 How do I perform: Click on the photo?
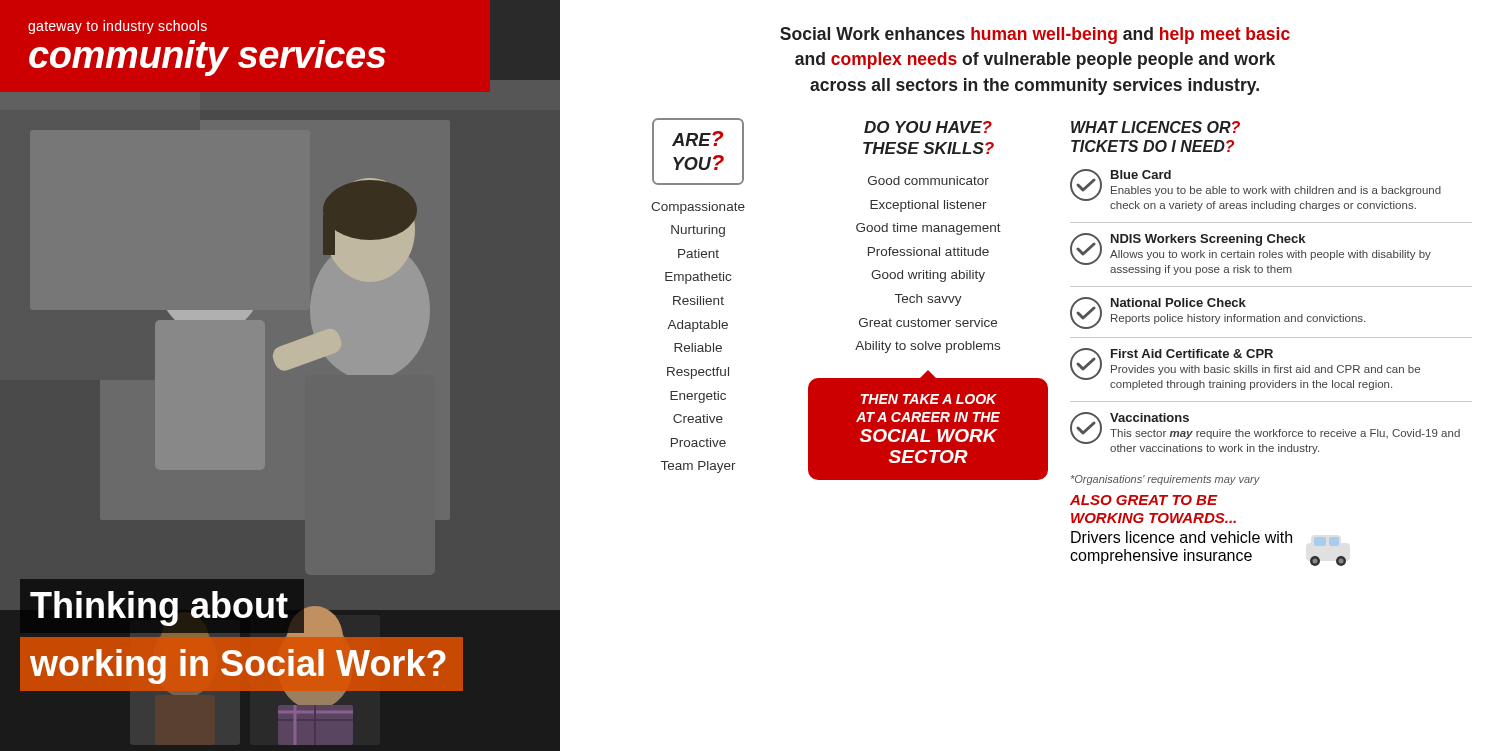[280, 376]
